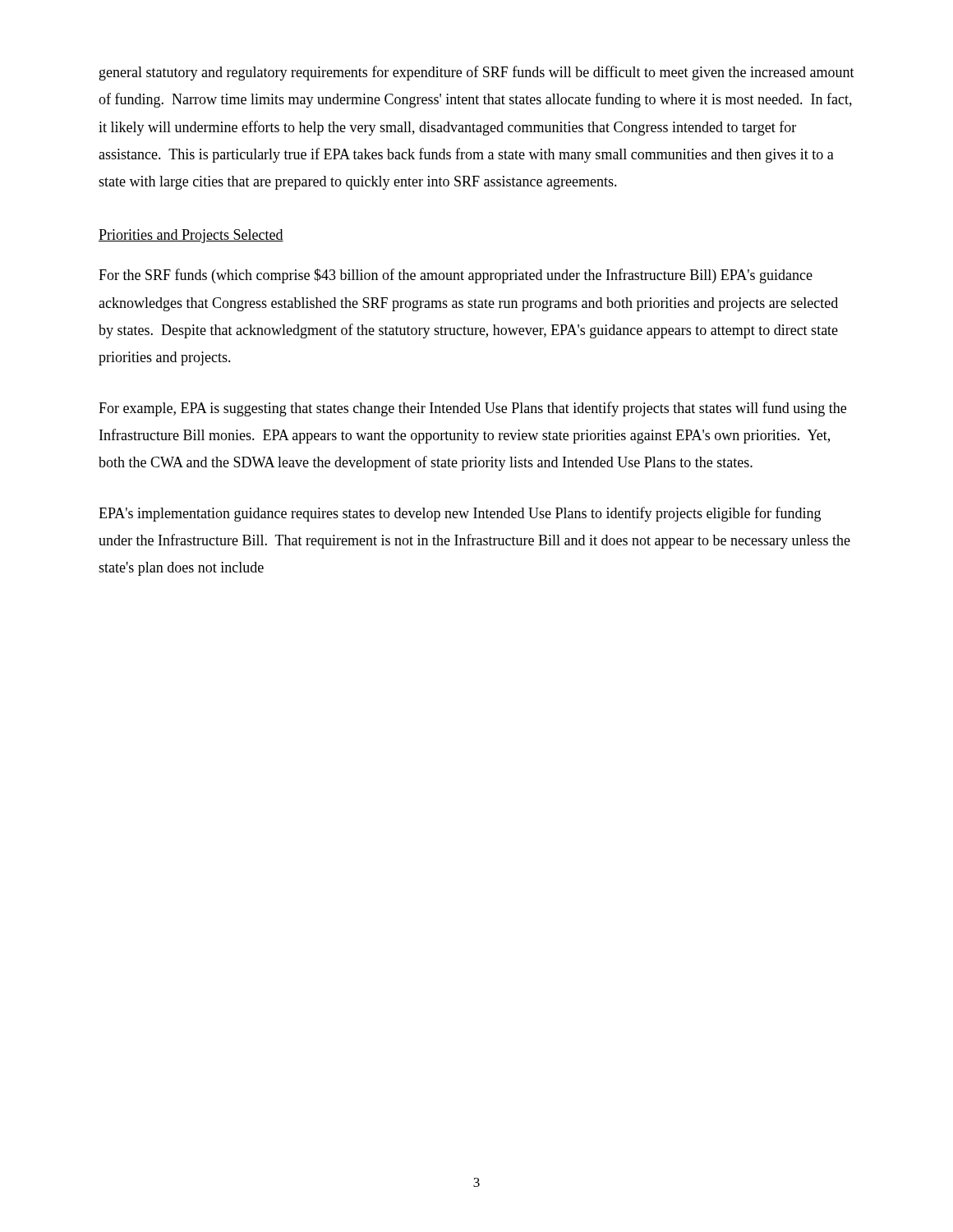Find the text block containing "EPA's implementation guidance requires states"
Screen dimensions: 1232x953
pos(474,540)
